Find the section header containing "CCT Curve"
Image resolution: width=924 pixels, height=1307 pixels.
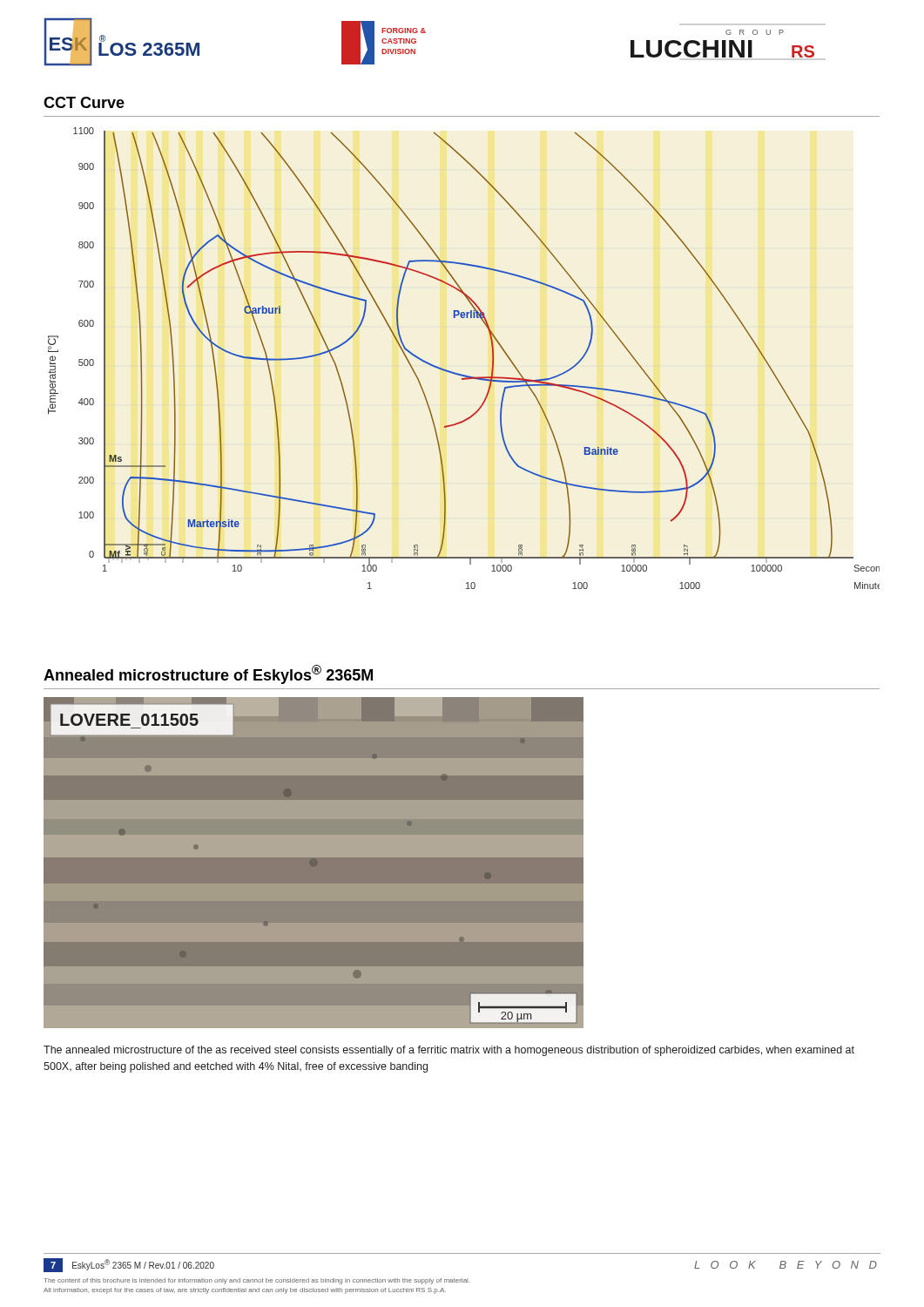(x=84, y=103)
